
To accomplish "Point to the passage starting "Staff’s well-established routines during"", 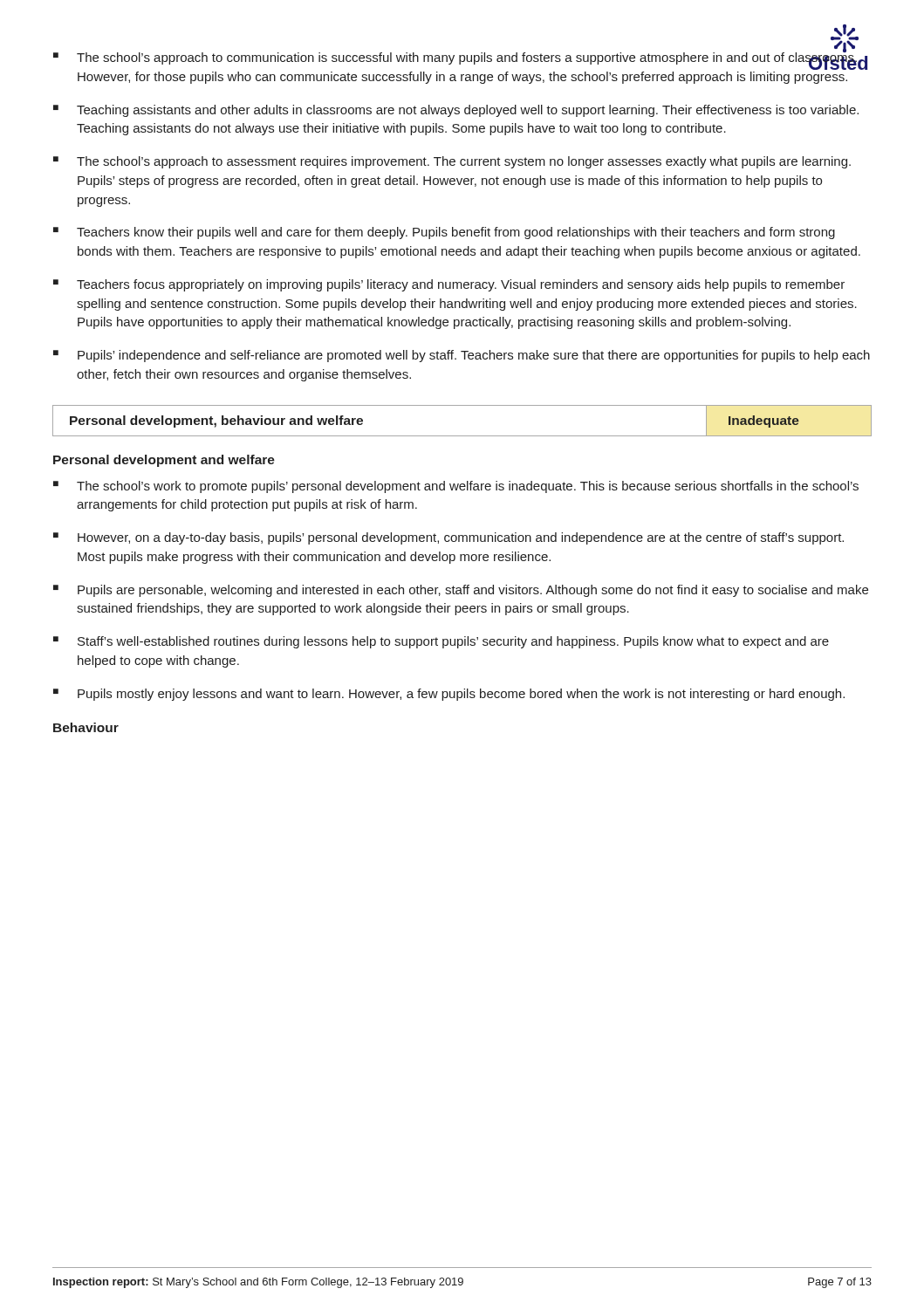I will pyautogui.click(x=453, y=650).
